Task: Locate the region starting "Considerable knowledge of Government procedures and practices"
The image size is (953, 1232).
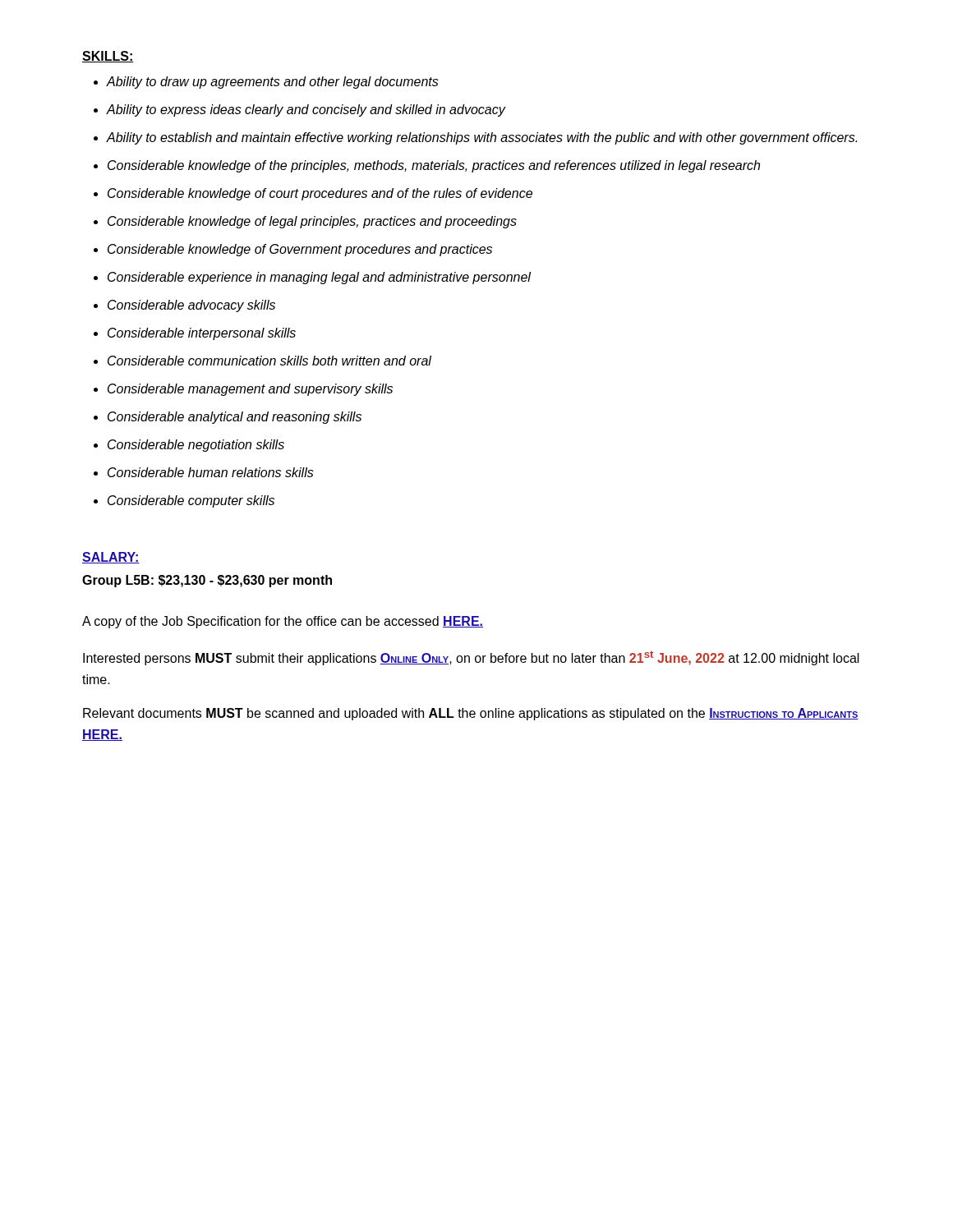Action: (x=489, y=250)
